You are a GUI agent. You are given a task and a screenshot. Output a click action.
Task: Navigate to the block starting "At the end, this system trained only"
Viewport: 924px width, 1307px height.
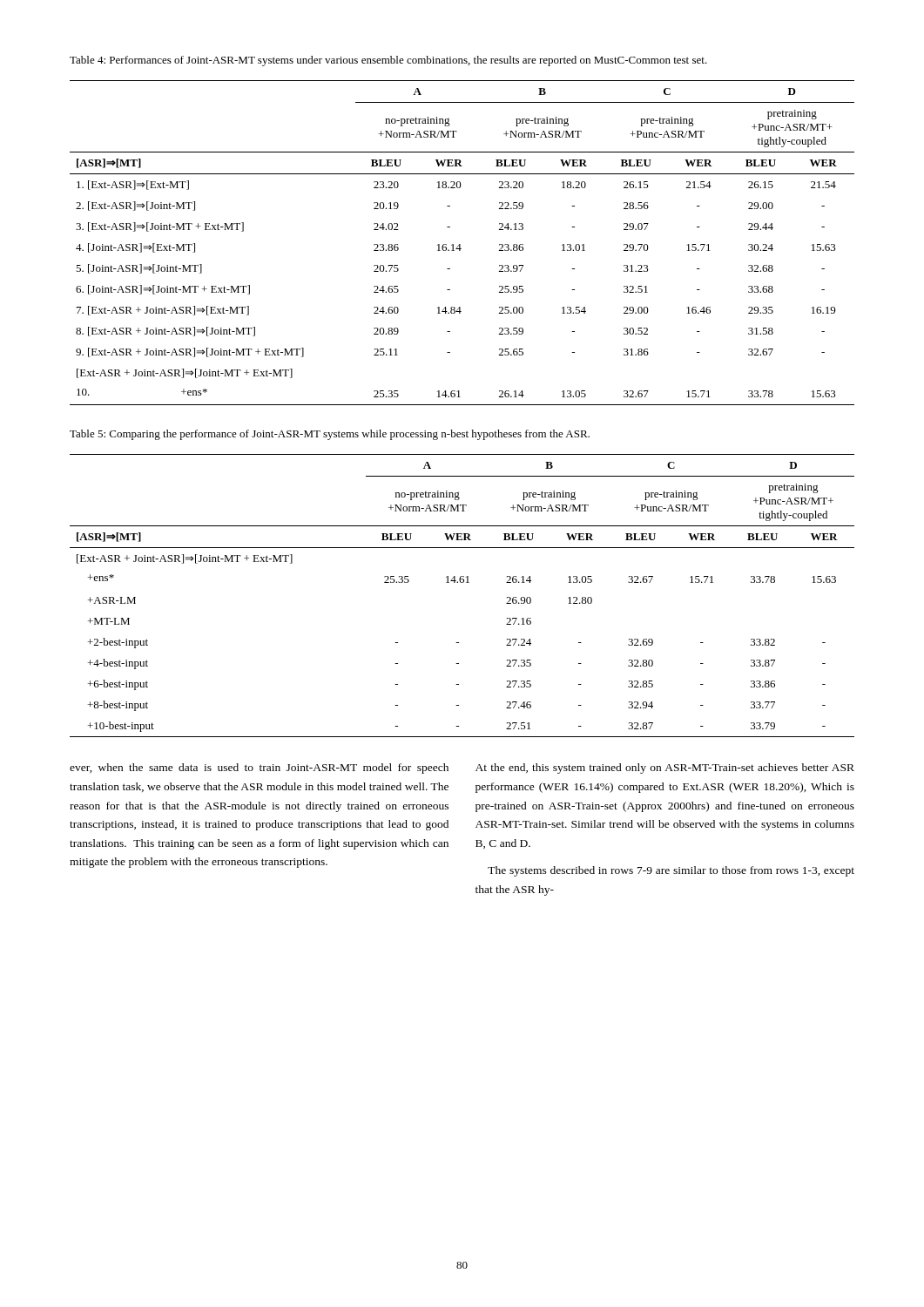665,805
